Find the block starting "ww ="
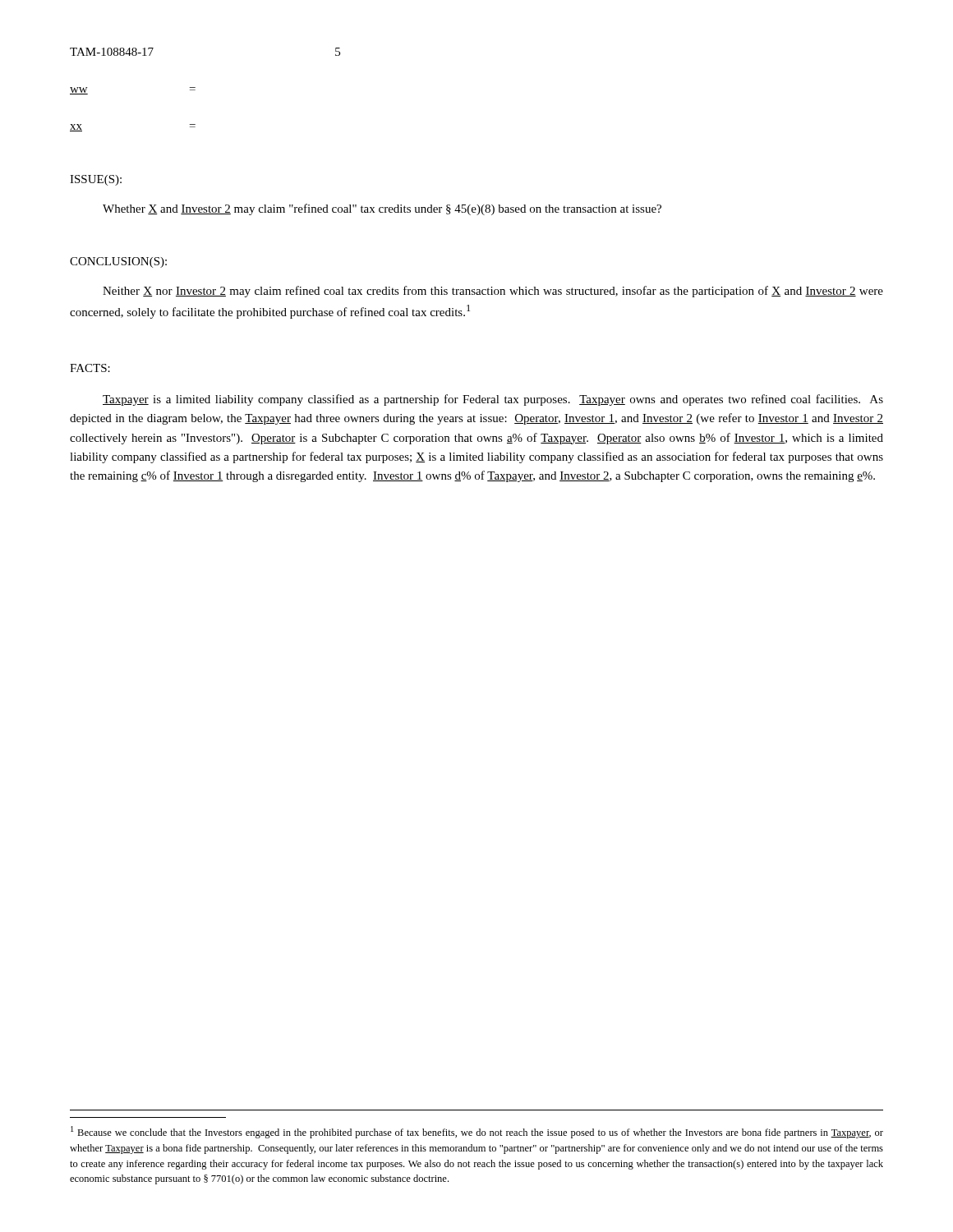Viewport: 953px width, 1232px height. click(x=80, y=90)
